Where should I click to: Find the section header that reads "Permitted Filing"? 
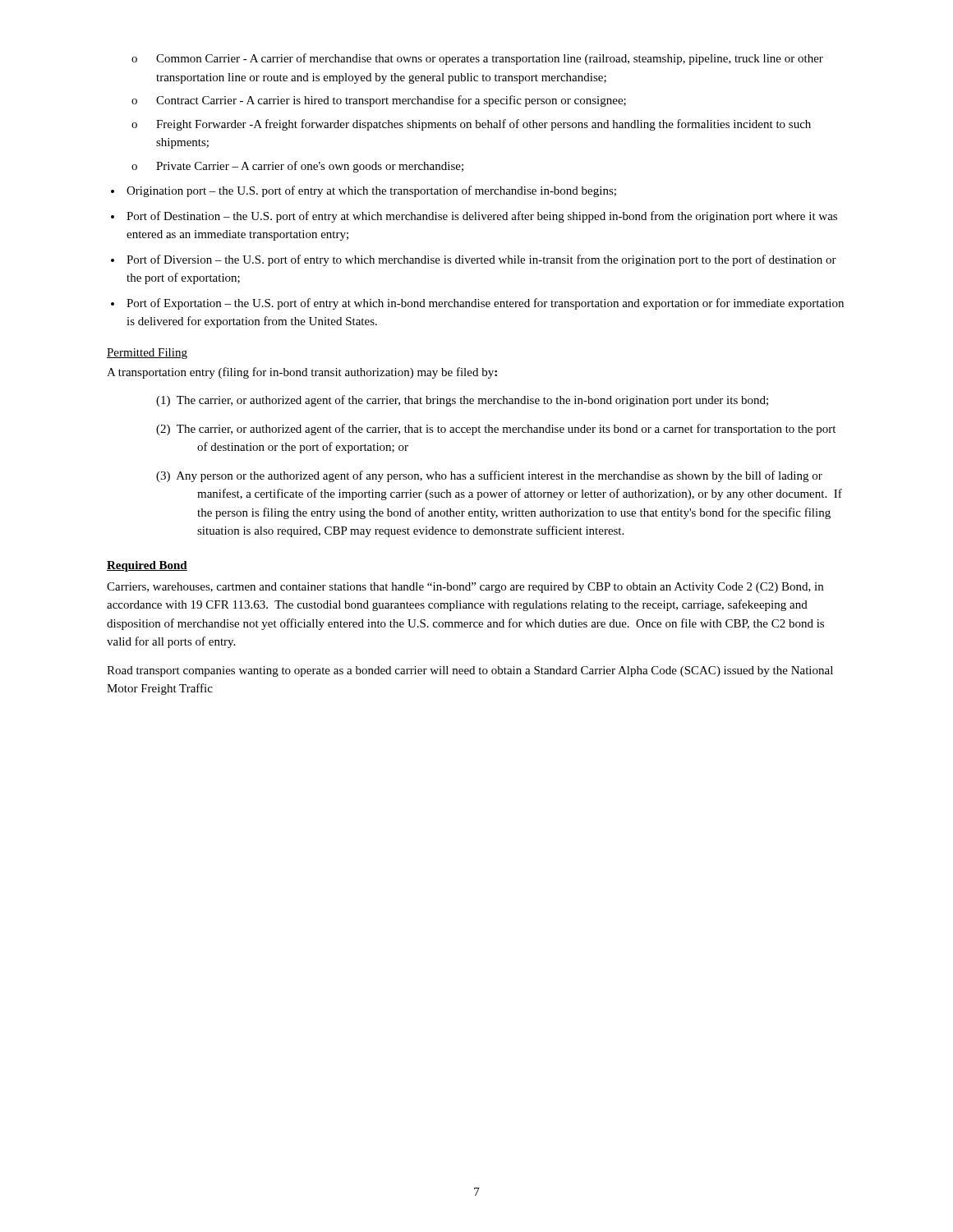pyautogui.click(x=147, y=352)
